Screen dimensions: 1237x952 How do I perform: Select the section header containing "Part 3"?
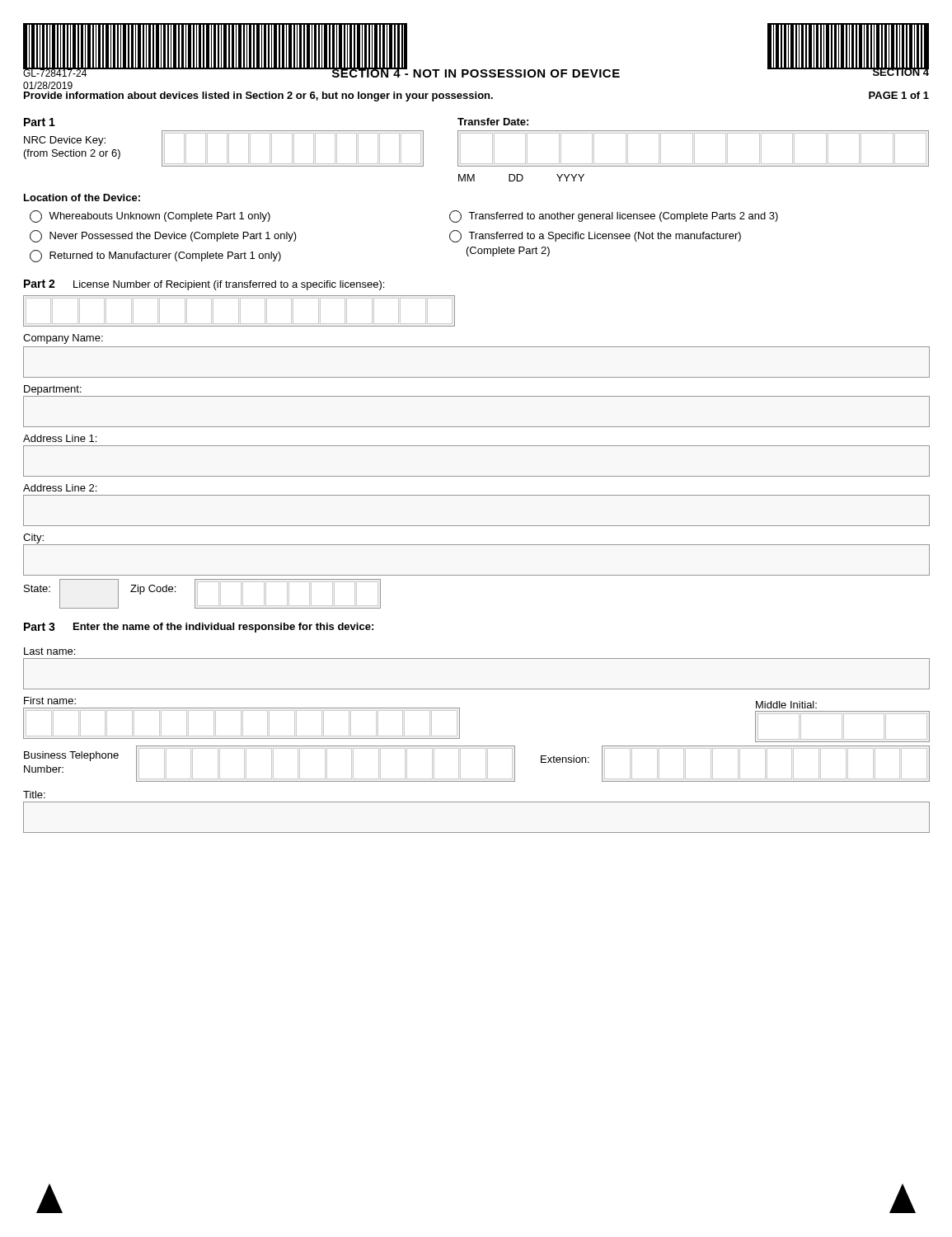point(39,627)
